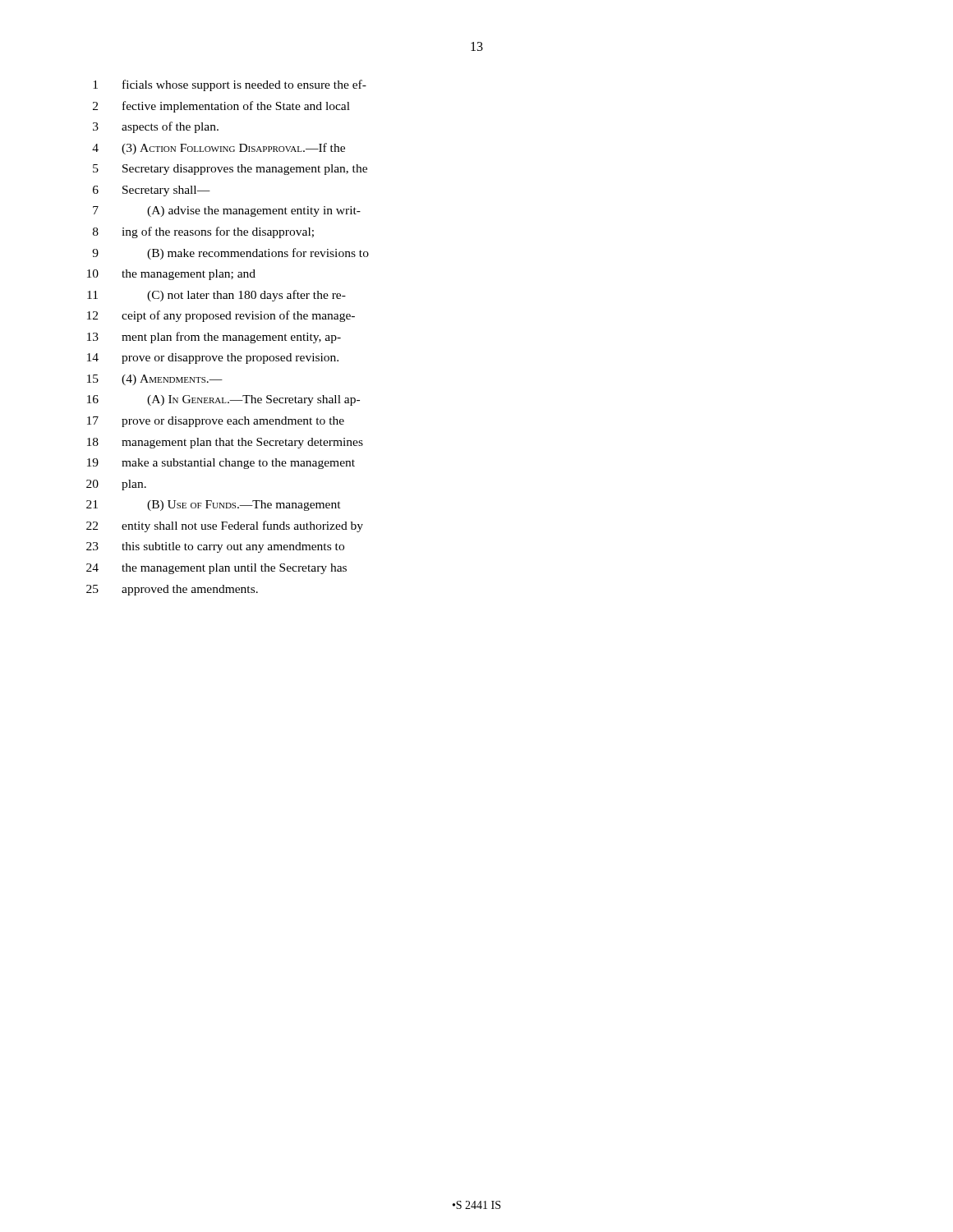The width and height of the screenshot is (953, 1232).
Task: Select the list item that reads "5 Secretary disapproves the management plan, the"
Action: pyautogui.click(x=230, y=170)
